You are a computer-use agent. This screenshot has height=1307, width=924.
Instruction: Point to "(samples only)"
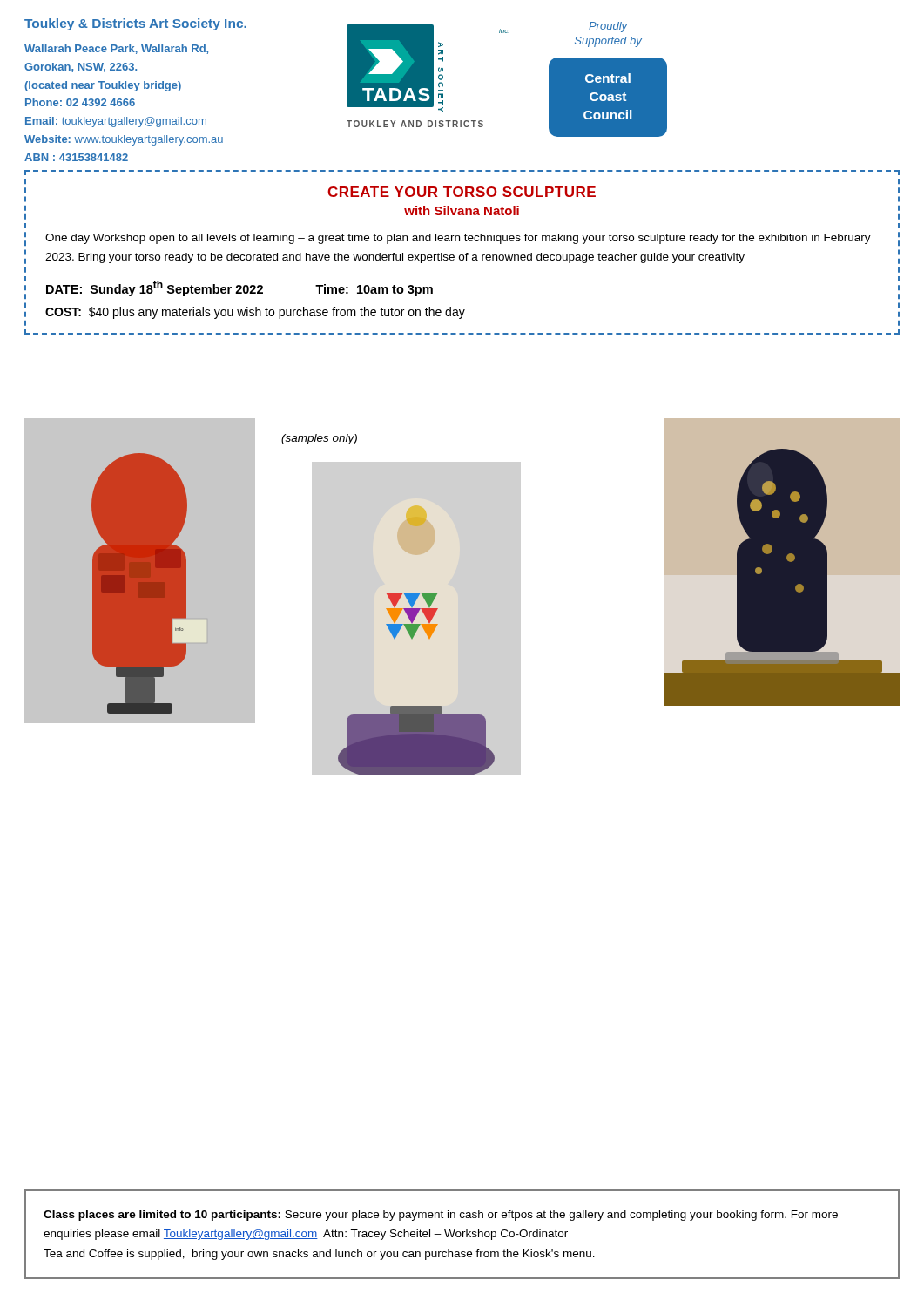[320, 438]
